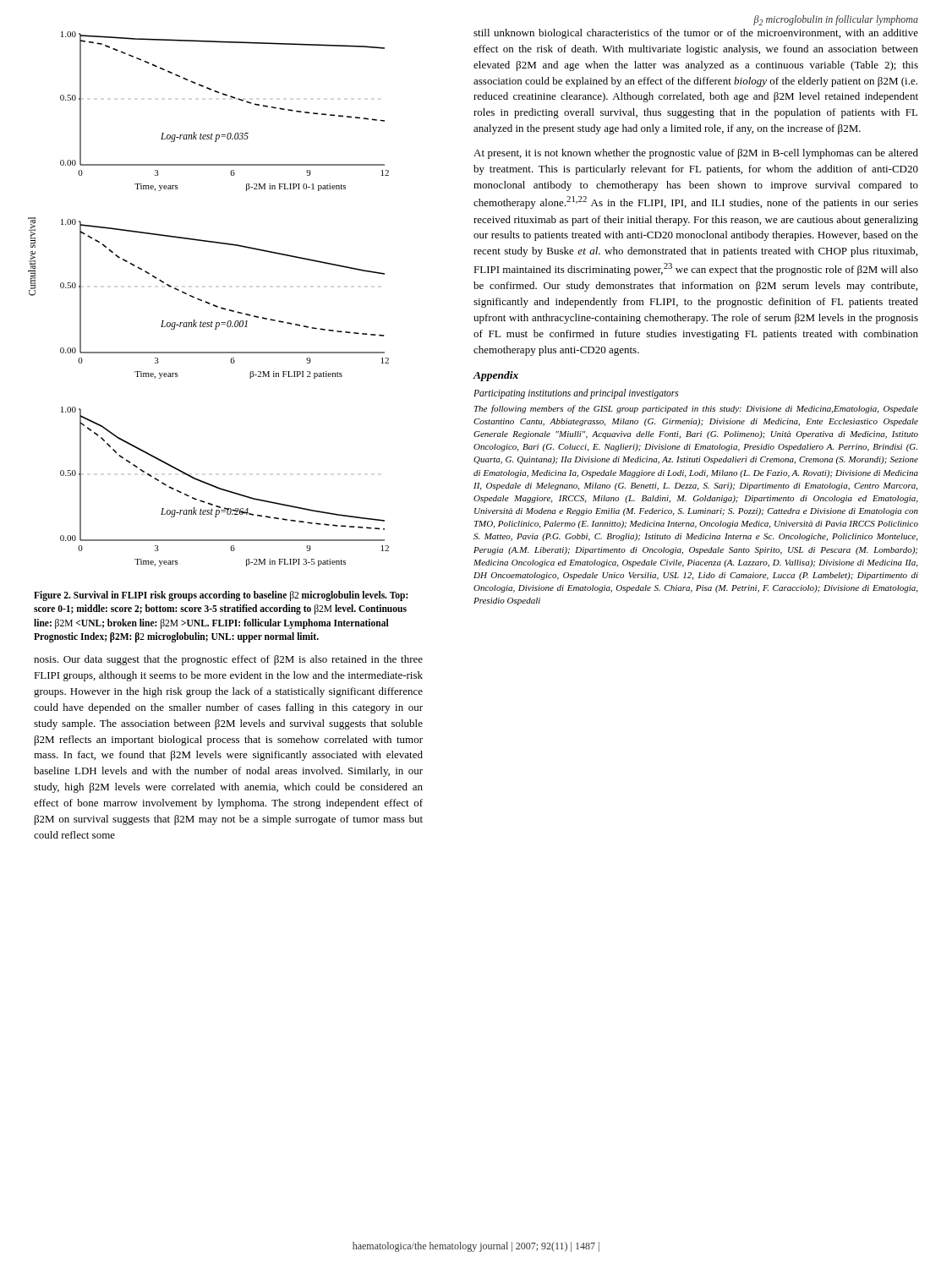Navigate to the text starting "The following members of the GISL"

click(696, 504)
